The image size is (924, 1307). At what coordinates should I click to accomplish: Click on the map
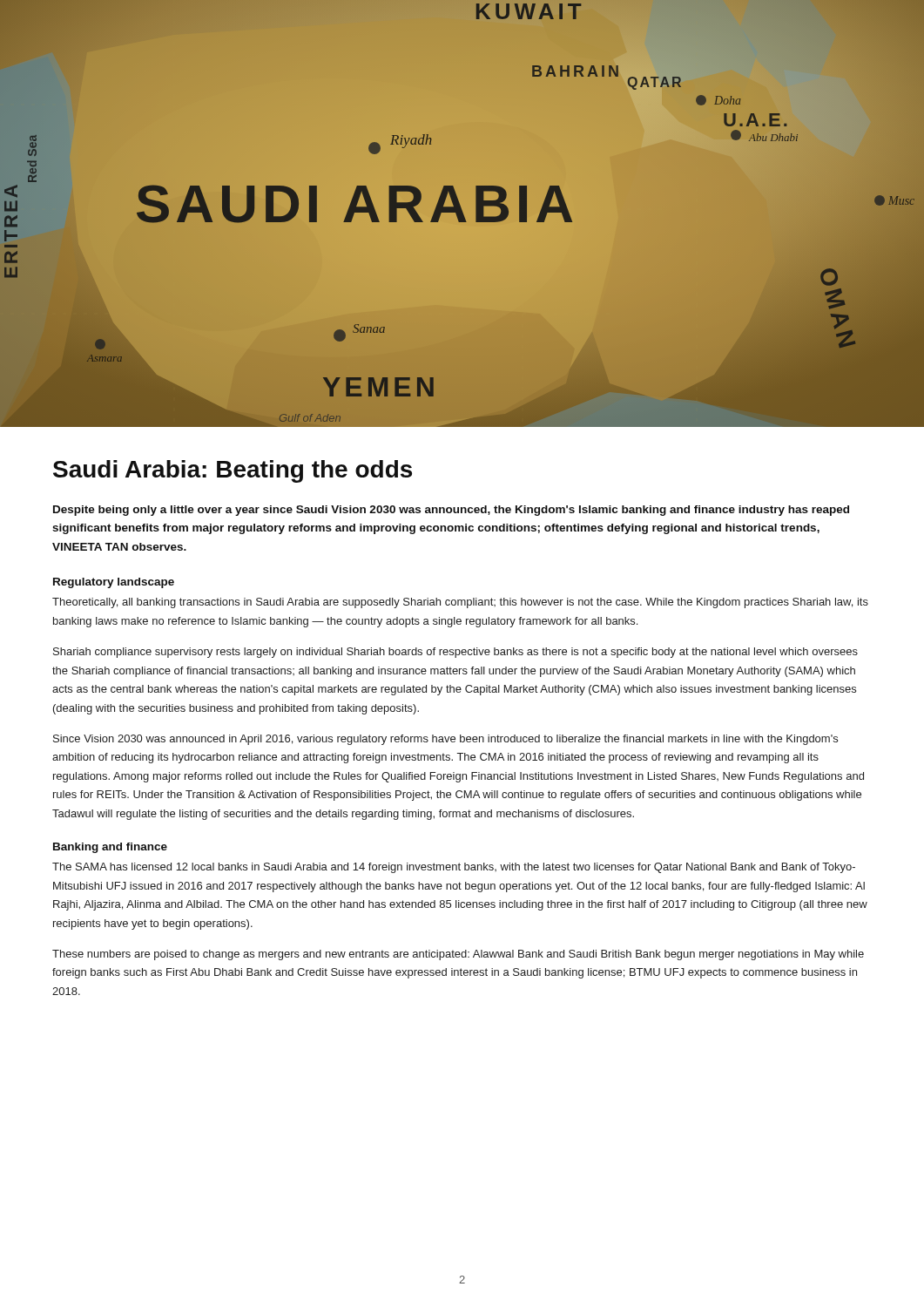[x=462, y=213]
